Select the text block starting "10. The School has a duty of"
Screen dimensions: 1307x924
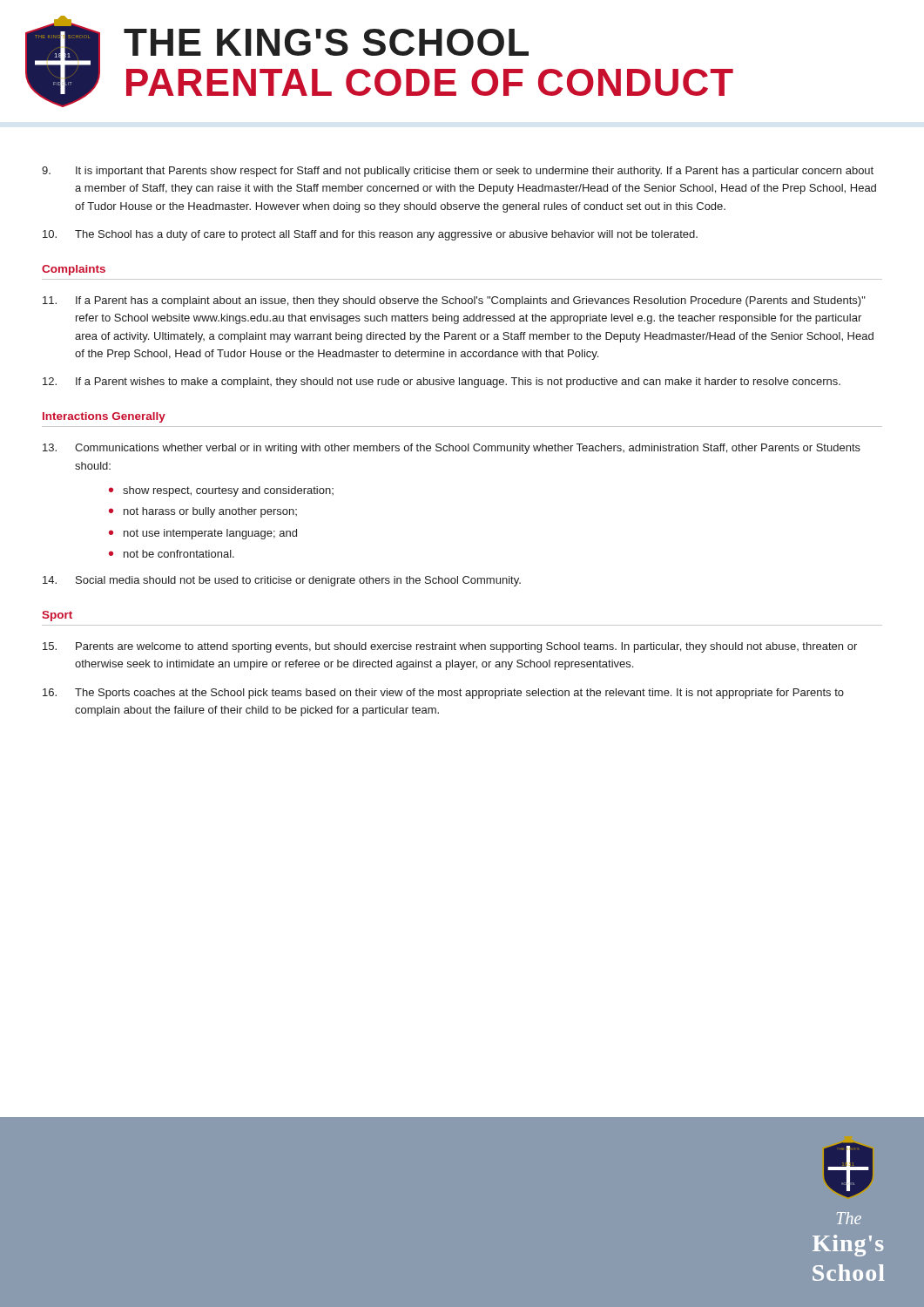[x=370, y=234]
